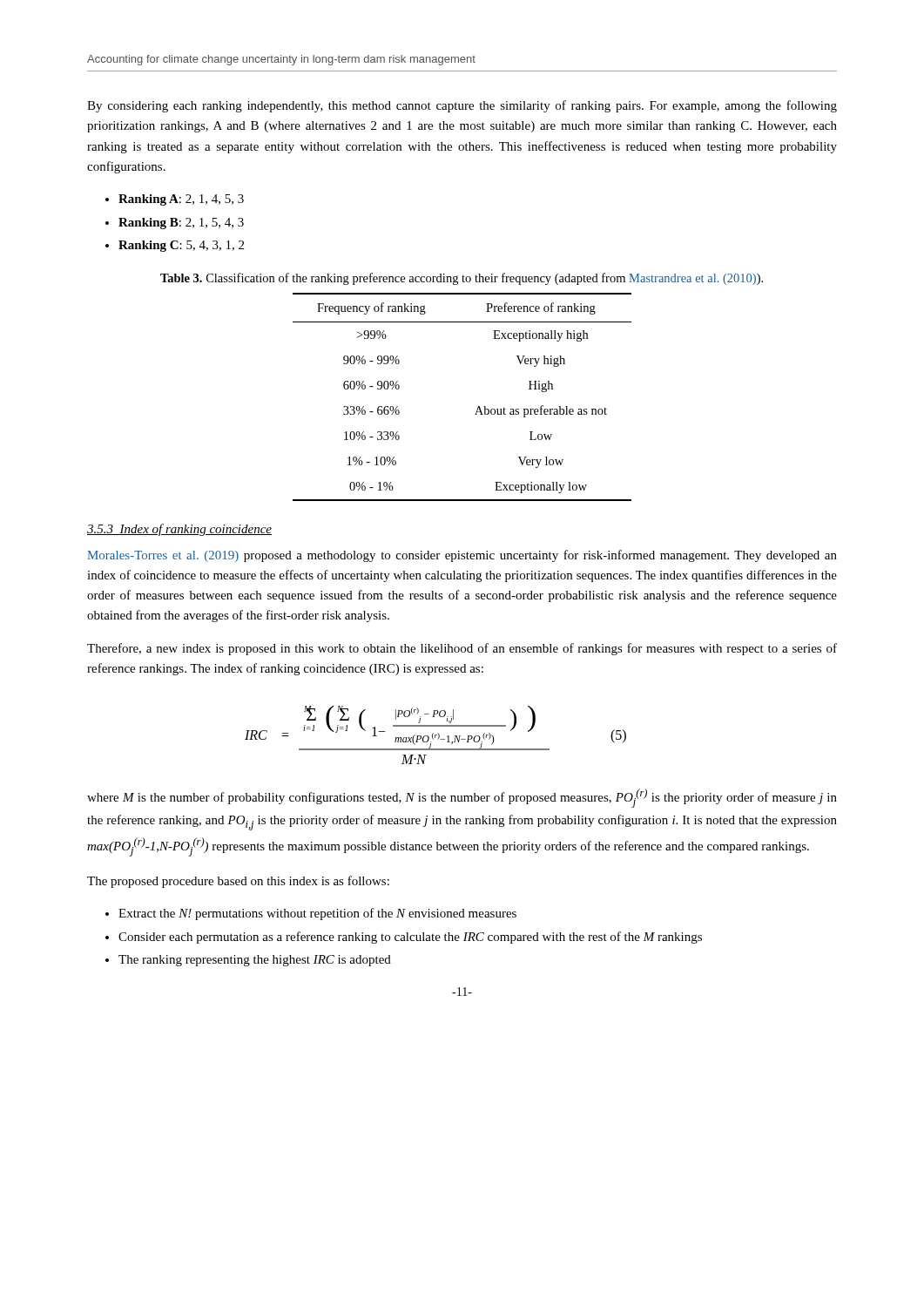Point to the element starting "By considering each ranking independently,"
Image resolution: width=924 pixels, height=1307 pixels.
tap(462, 136)
